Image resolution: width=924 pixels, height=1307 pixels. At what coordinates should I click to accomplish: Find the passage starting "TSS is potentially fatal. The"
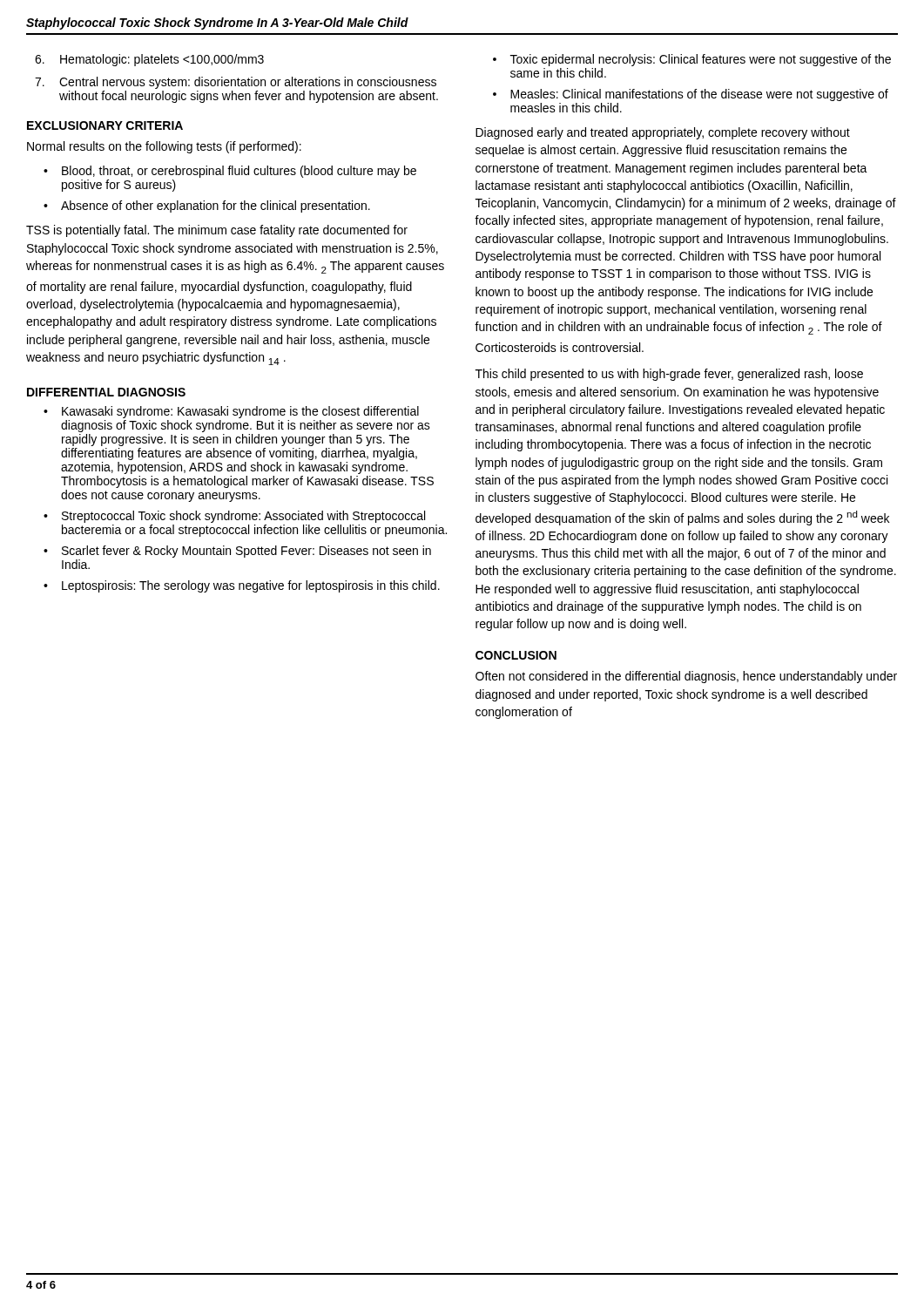click(x=235, y=295)
